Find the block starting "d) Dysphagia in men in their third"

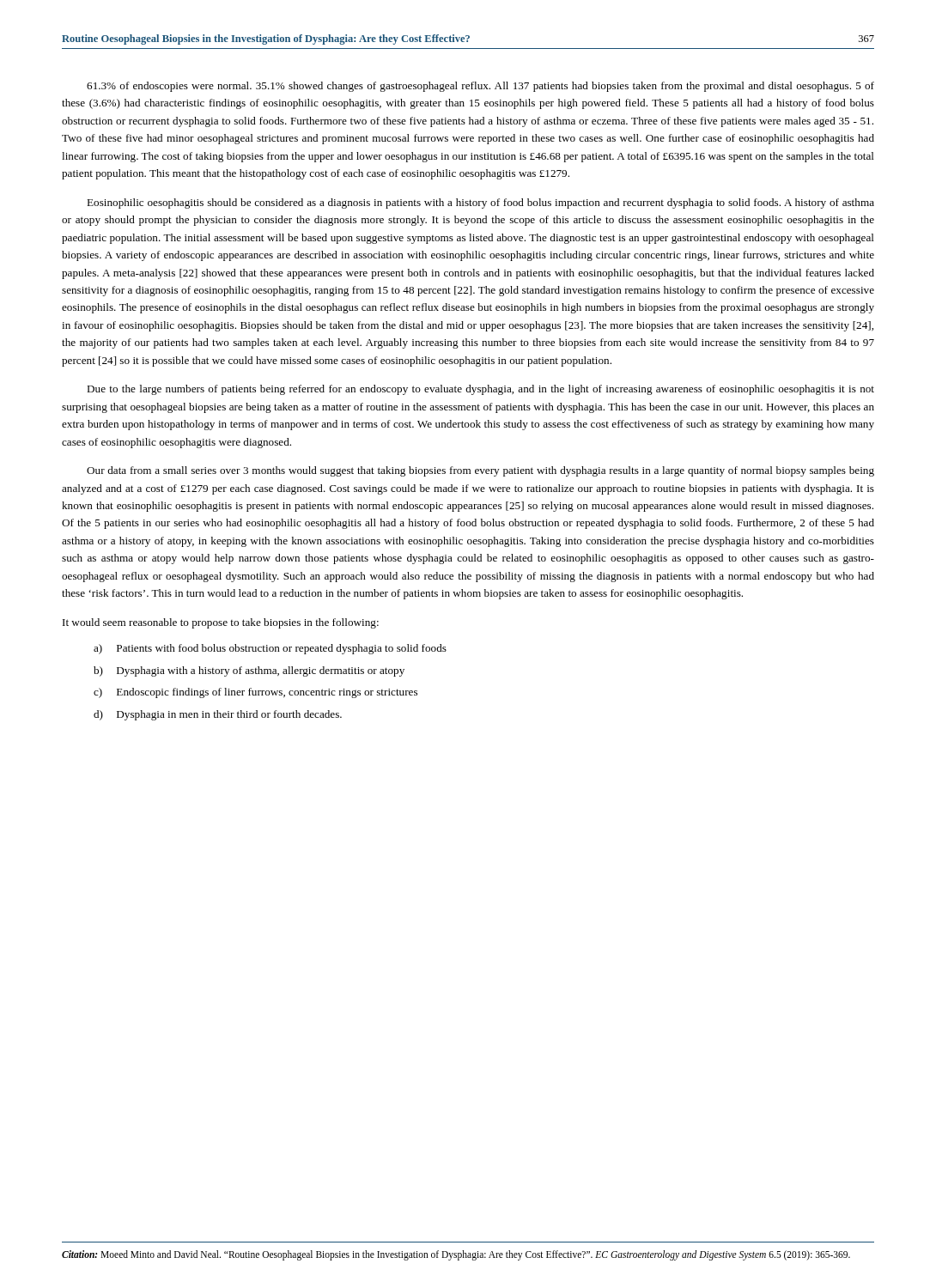coord(218,714)
